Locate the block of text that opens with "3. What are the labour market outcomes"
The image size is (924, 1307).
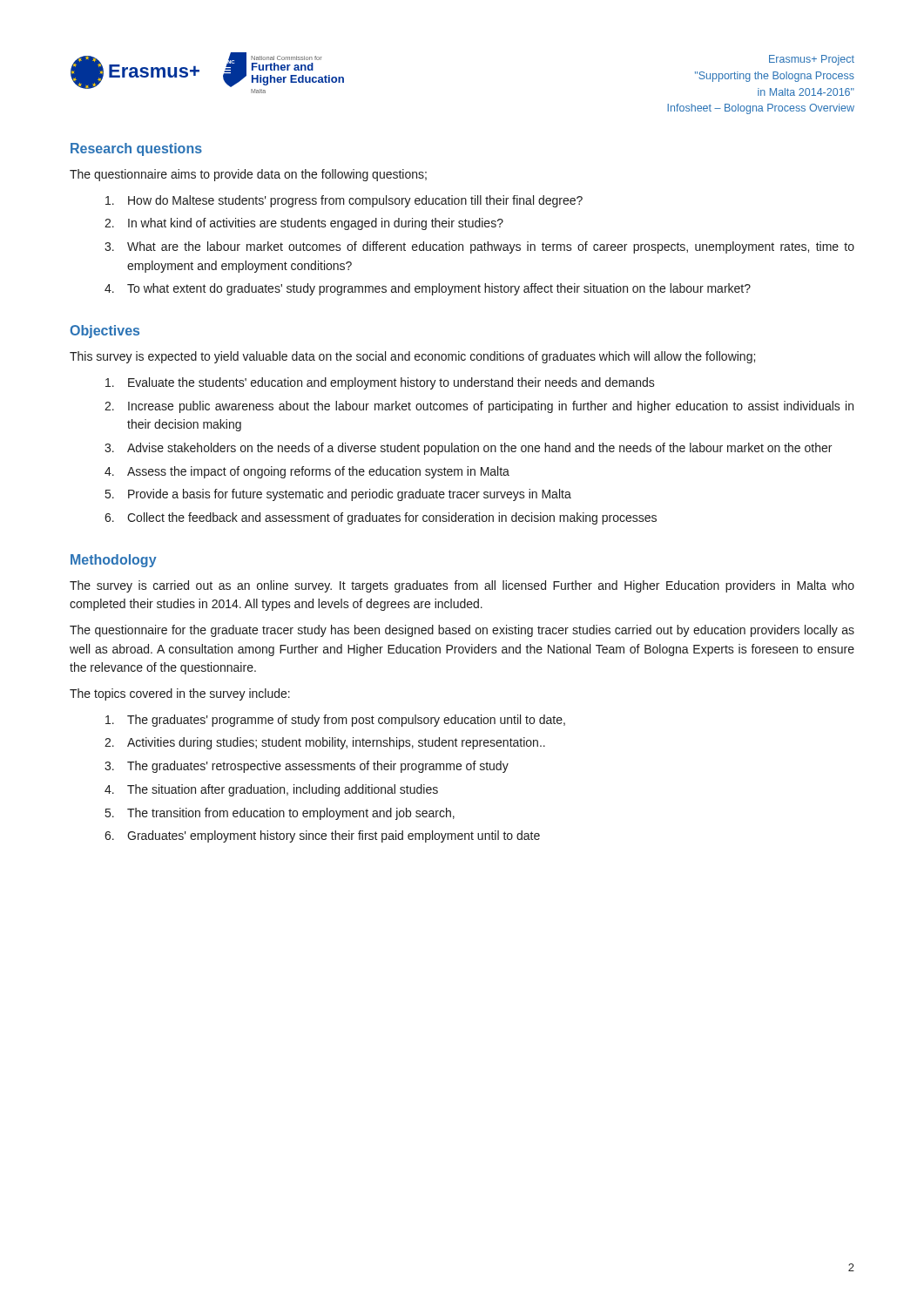tap(479, 257)
